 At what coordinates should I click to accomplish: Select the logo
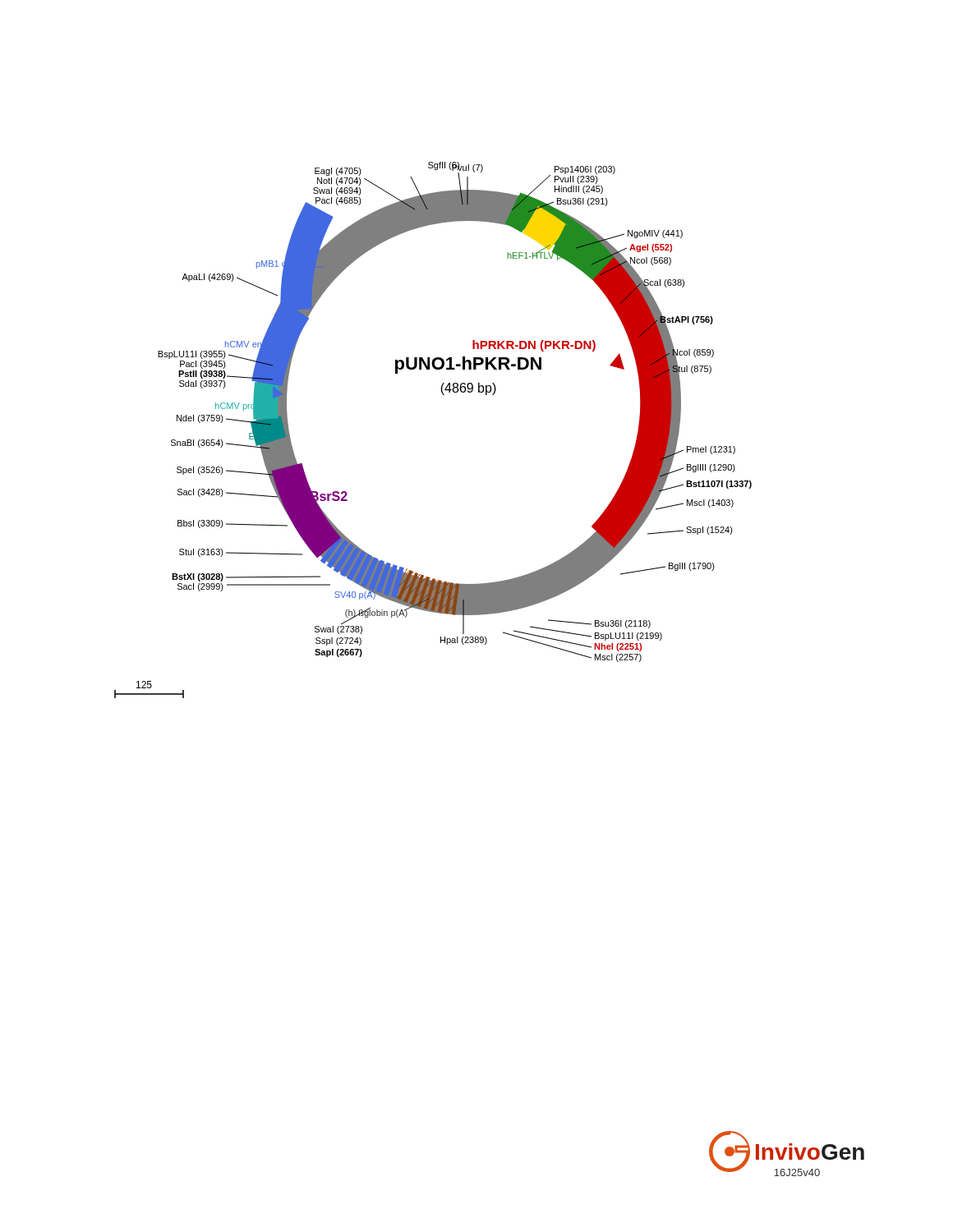coord(797,1154)
